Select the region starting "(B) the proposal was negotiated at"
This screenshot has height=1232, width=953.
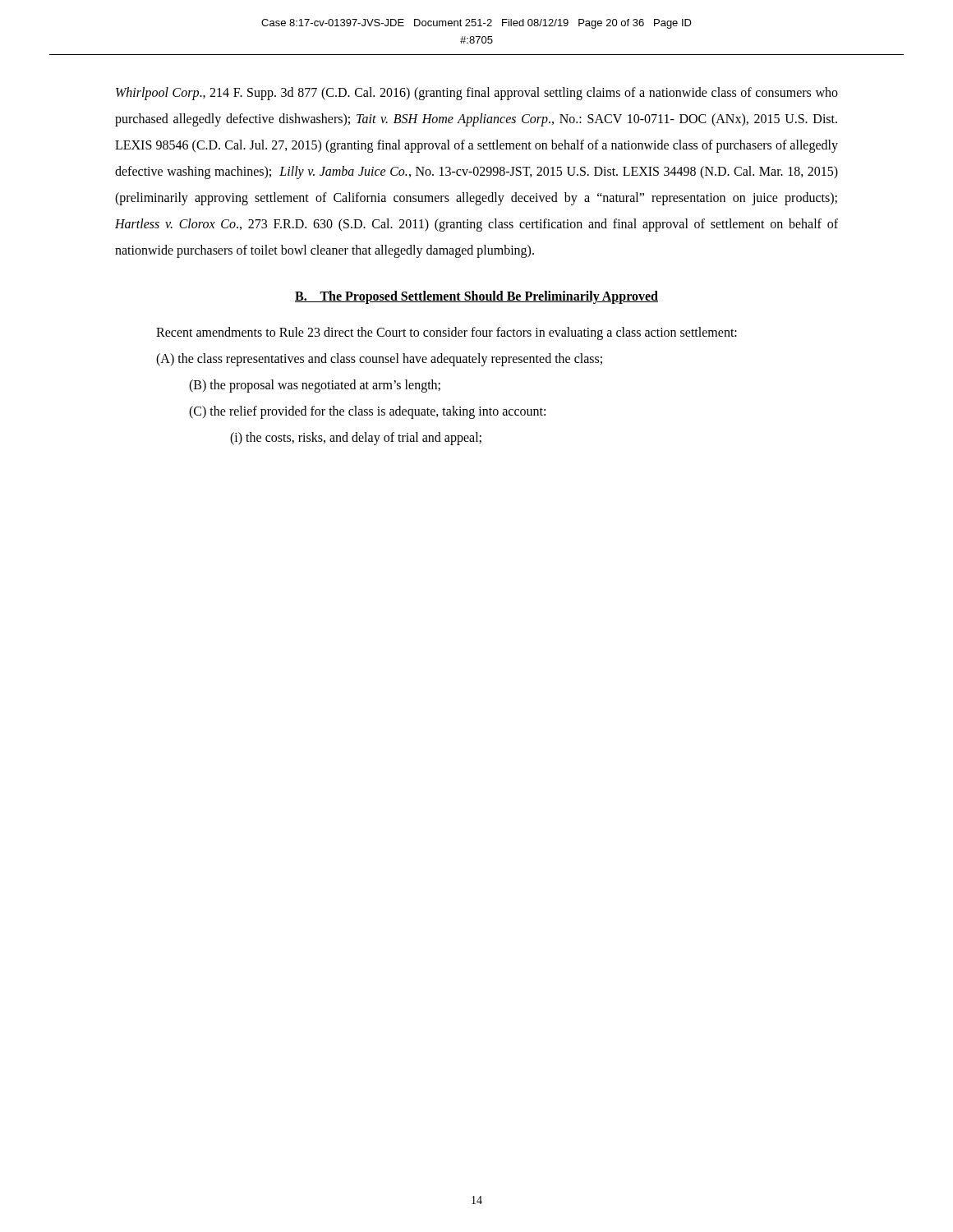pos(315,384)
